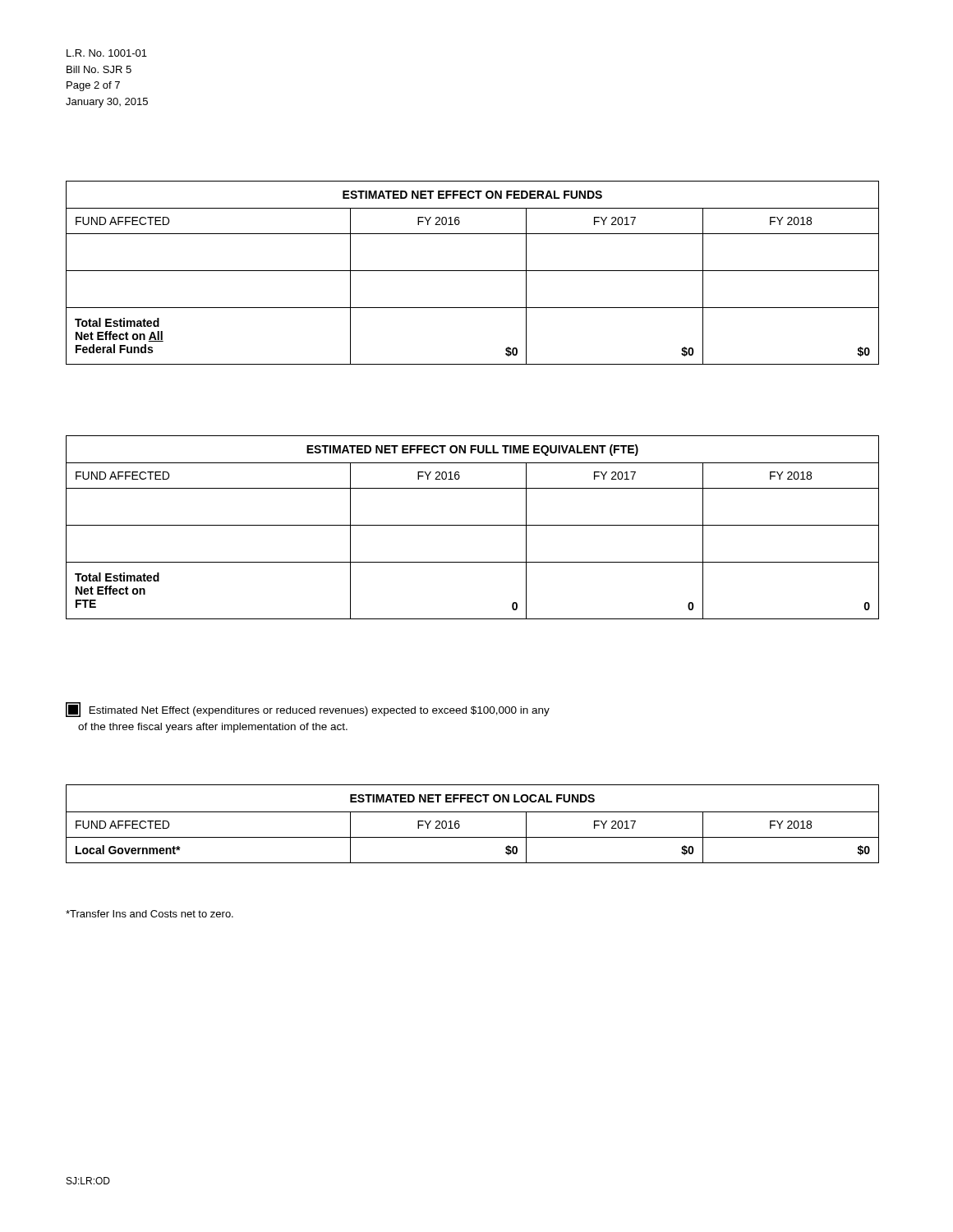Select the text block starting "Transfer Ins and Costs net to zero."
Viewport: 953px width, 1232px height.
click(x=150, y=914)
